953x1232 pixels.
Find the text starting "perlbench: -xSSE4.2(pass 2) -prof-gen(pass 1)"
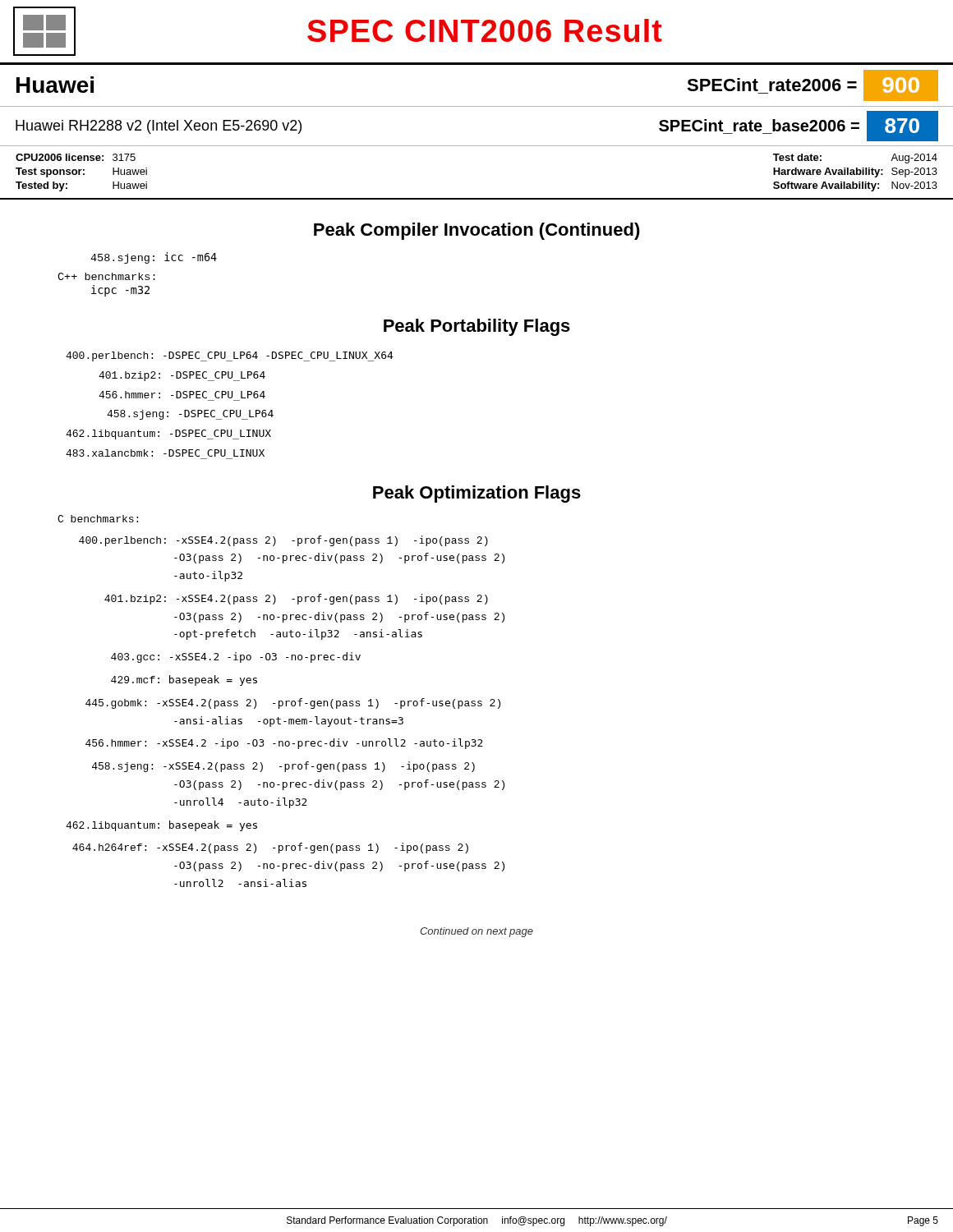click(x=286, y=558)
